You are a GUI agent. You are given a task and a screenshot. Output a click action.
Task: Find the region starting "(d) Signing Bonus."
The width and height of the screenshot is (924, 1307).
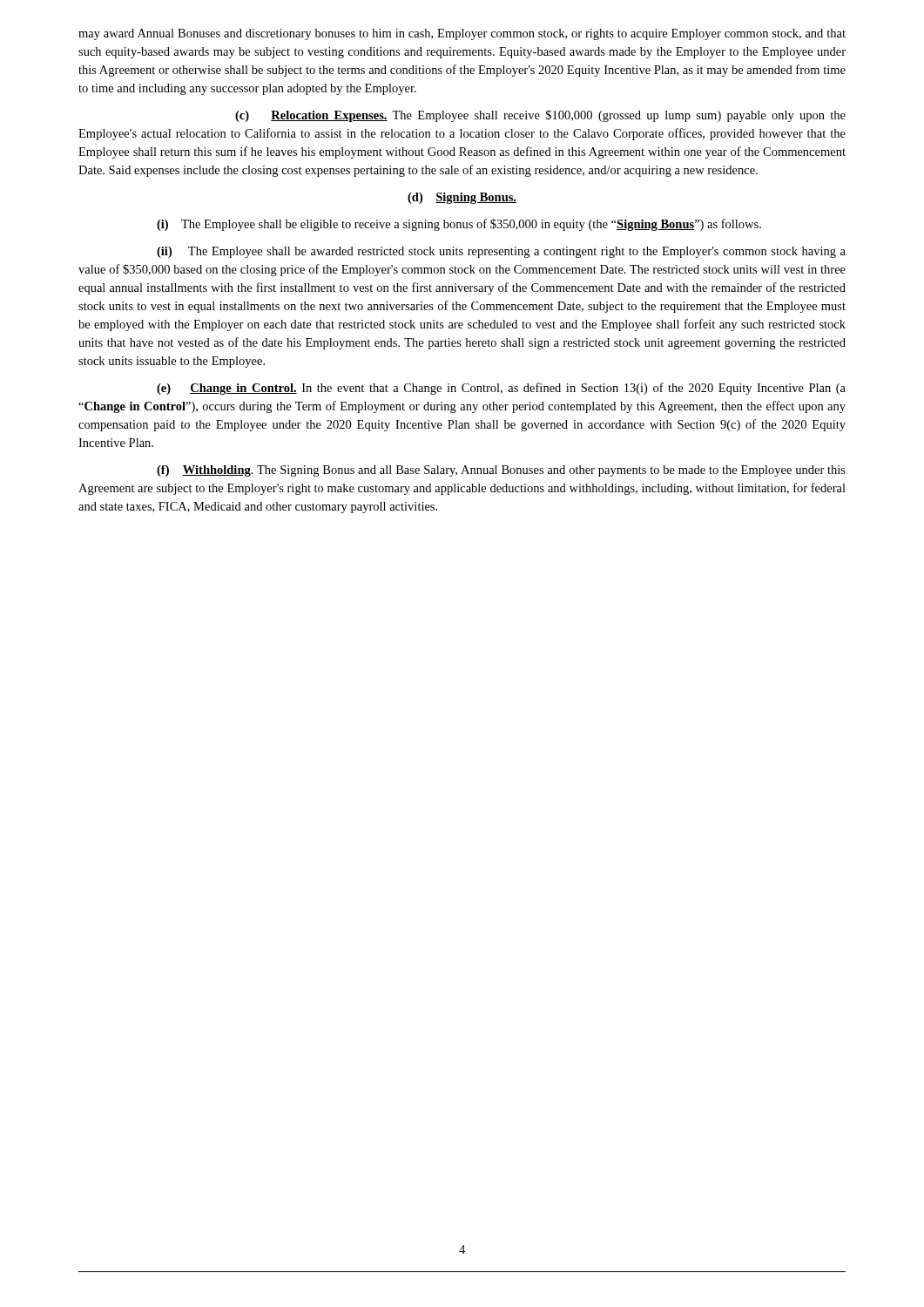tap(462, 197)
